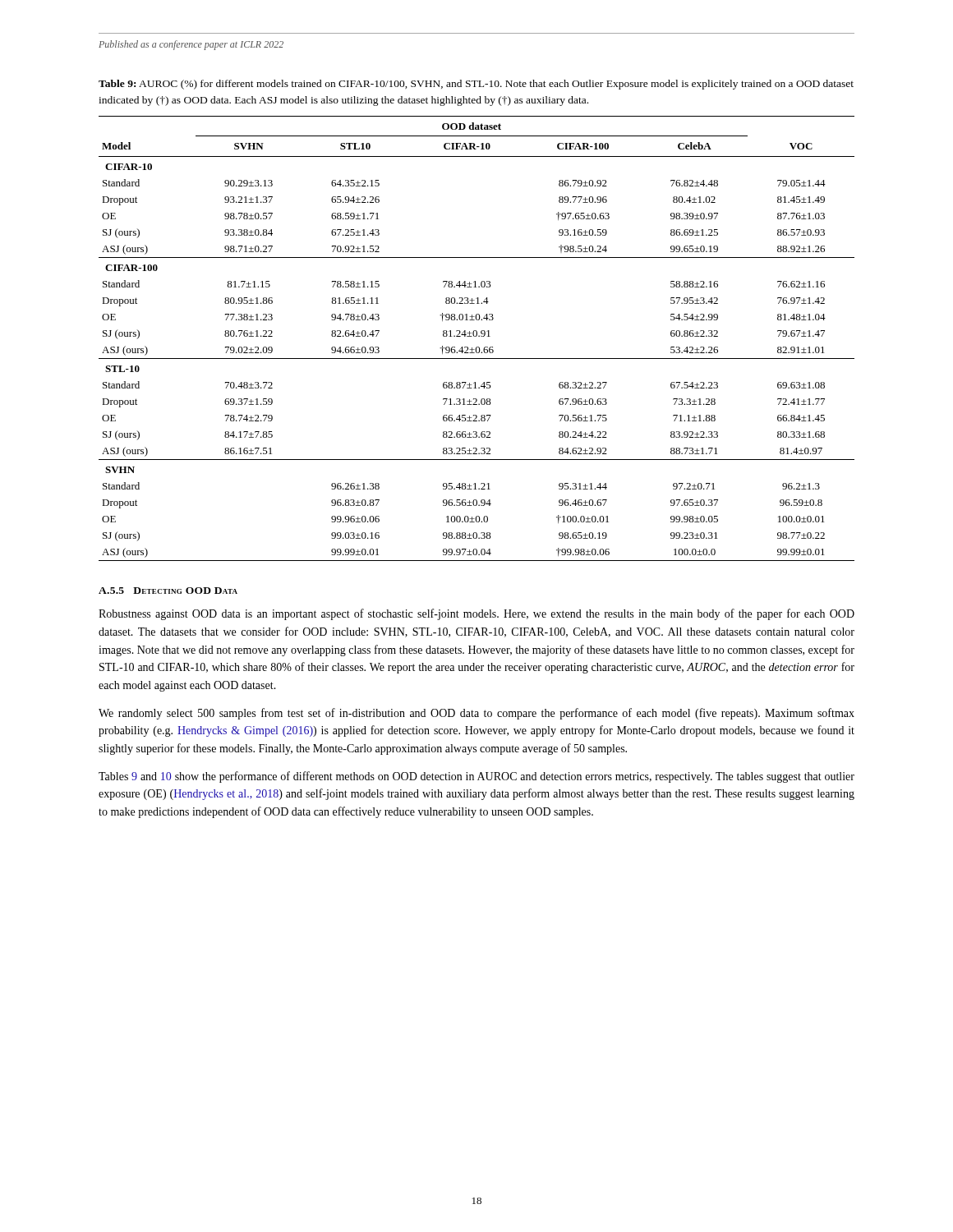Click on the passage starting "A.5.5 Detecting OOD Data"
953x1232 pixels.
pos(168,590)
